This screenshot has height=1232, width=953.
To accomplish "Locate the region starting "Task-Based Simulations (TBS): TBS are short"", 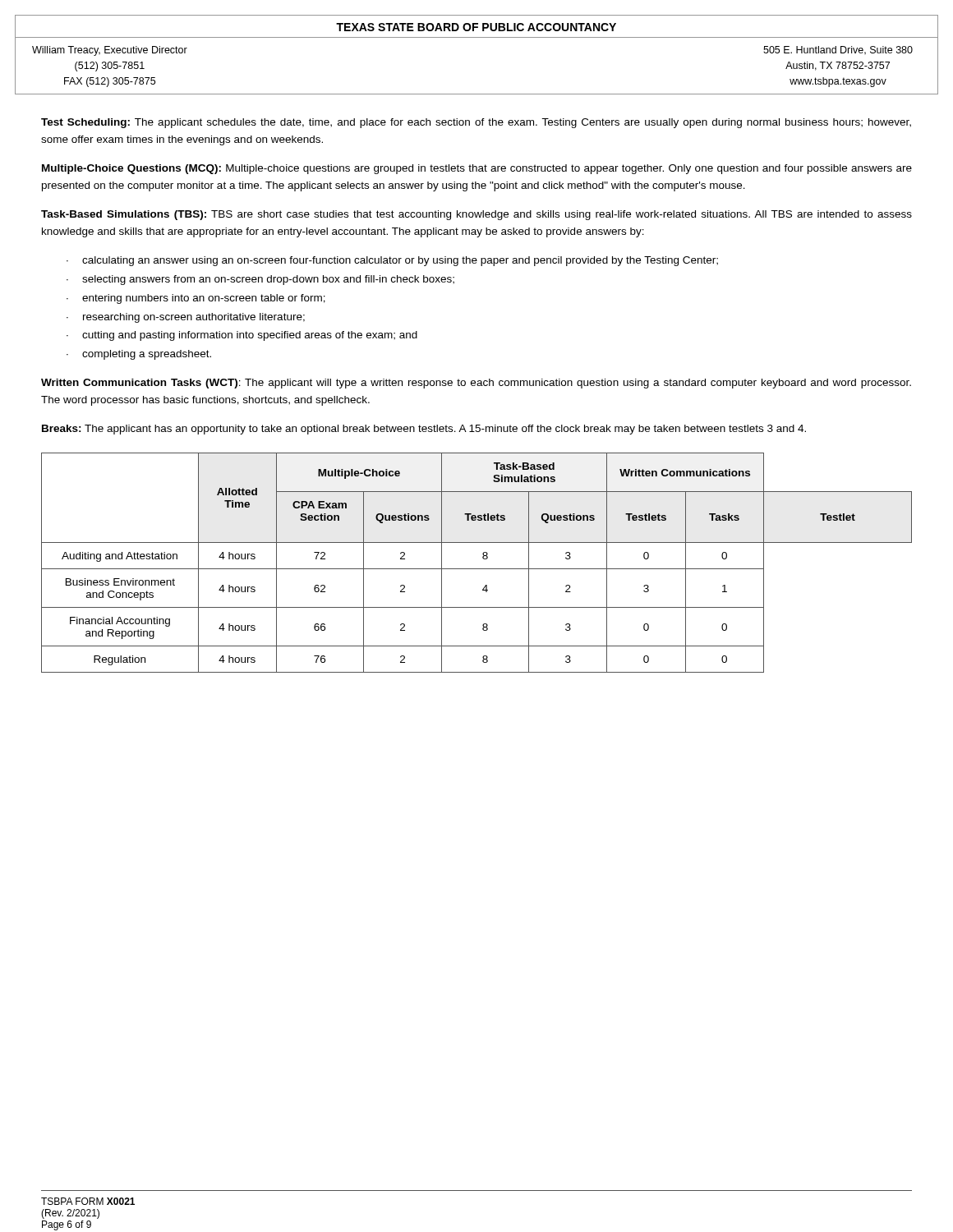I will (476, 222).
